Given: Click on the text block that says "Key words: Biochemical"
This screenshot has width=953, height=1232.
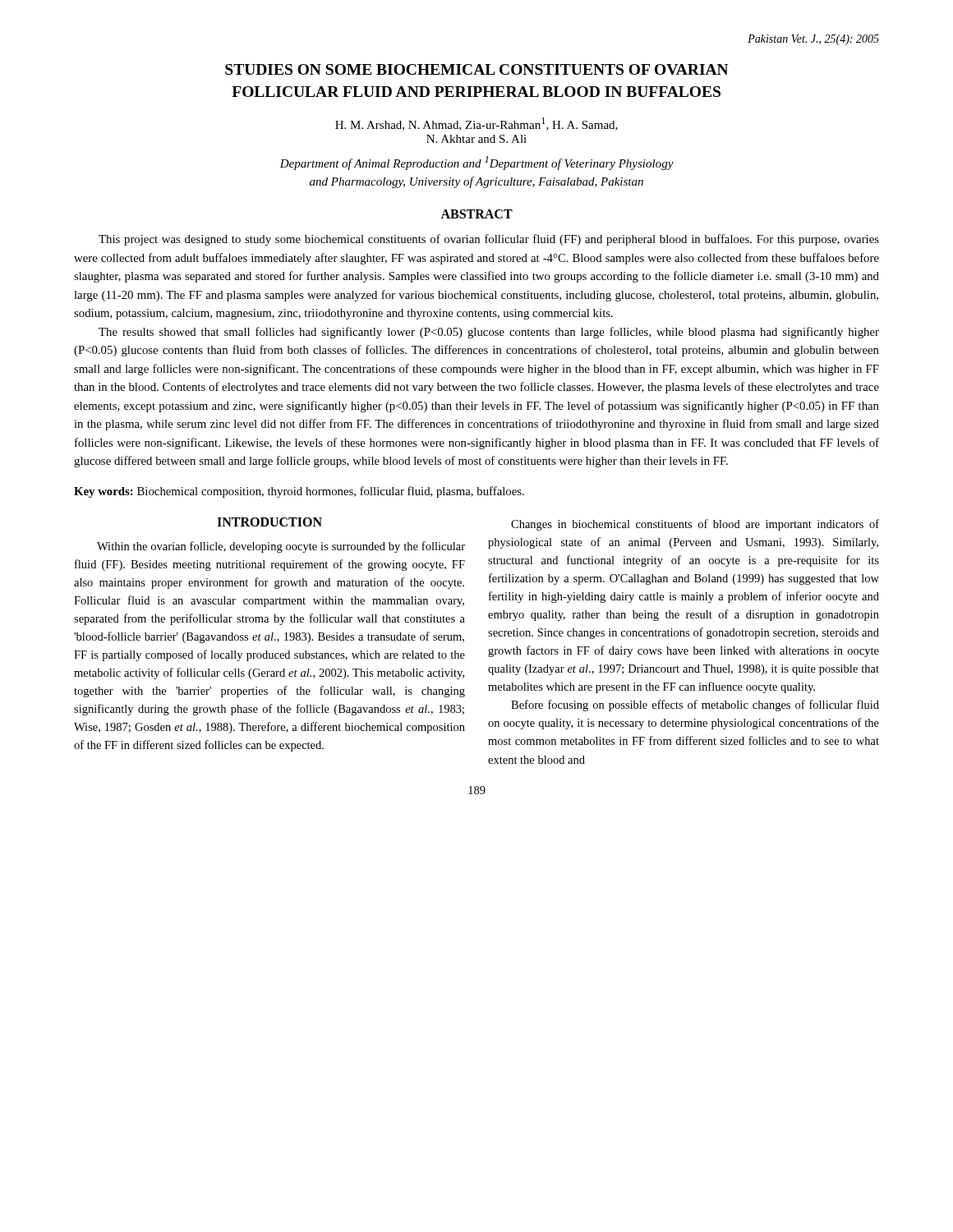Looking at the screenshot, I should pyautogui.click(x=299, y=491).
